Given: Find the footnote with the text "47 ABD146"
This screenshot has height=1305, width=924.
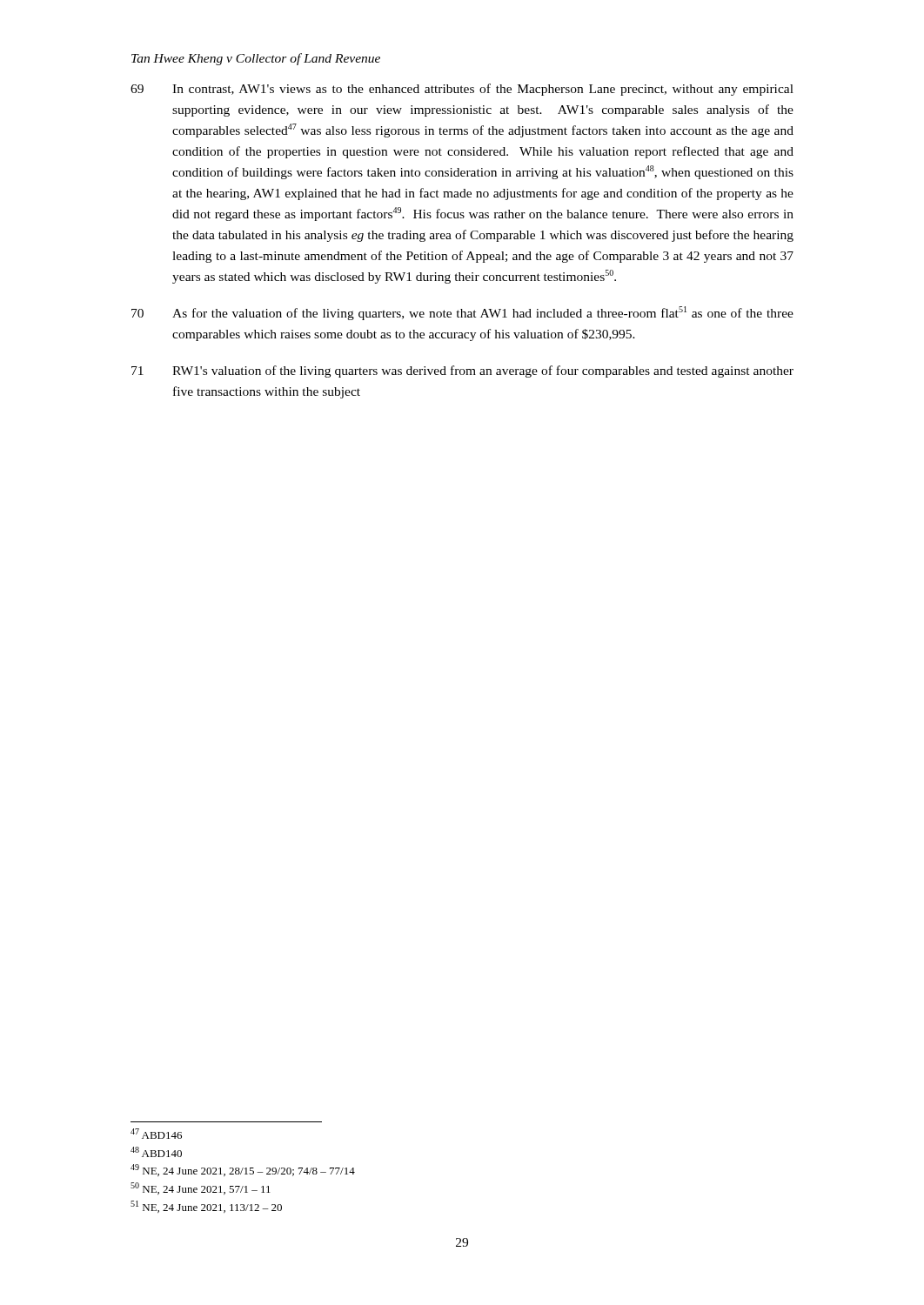Looking at the screenshot, I should [x=156, y=1134].
